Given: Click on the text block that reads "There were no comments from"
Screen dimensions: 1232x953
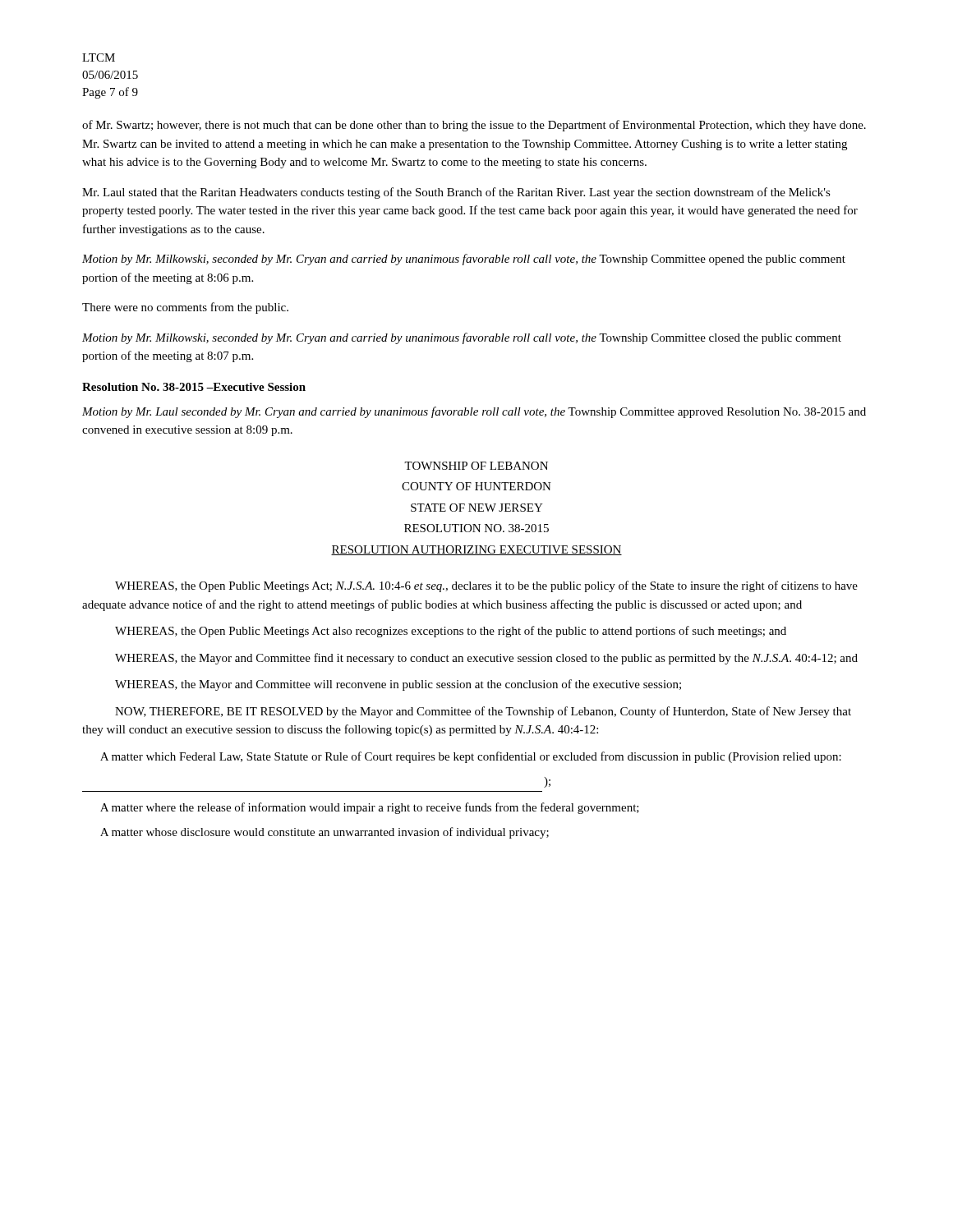Looking at the screenshot, I should pos(185,308).
